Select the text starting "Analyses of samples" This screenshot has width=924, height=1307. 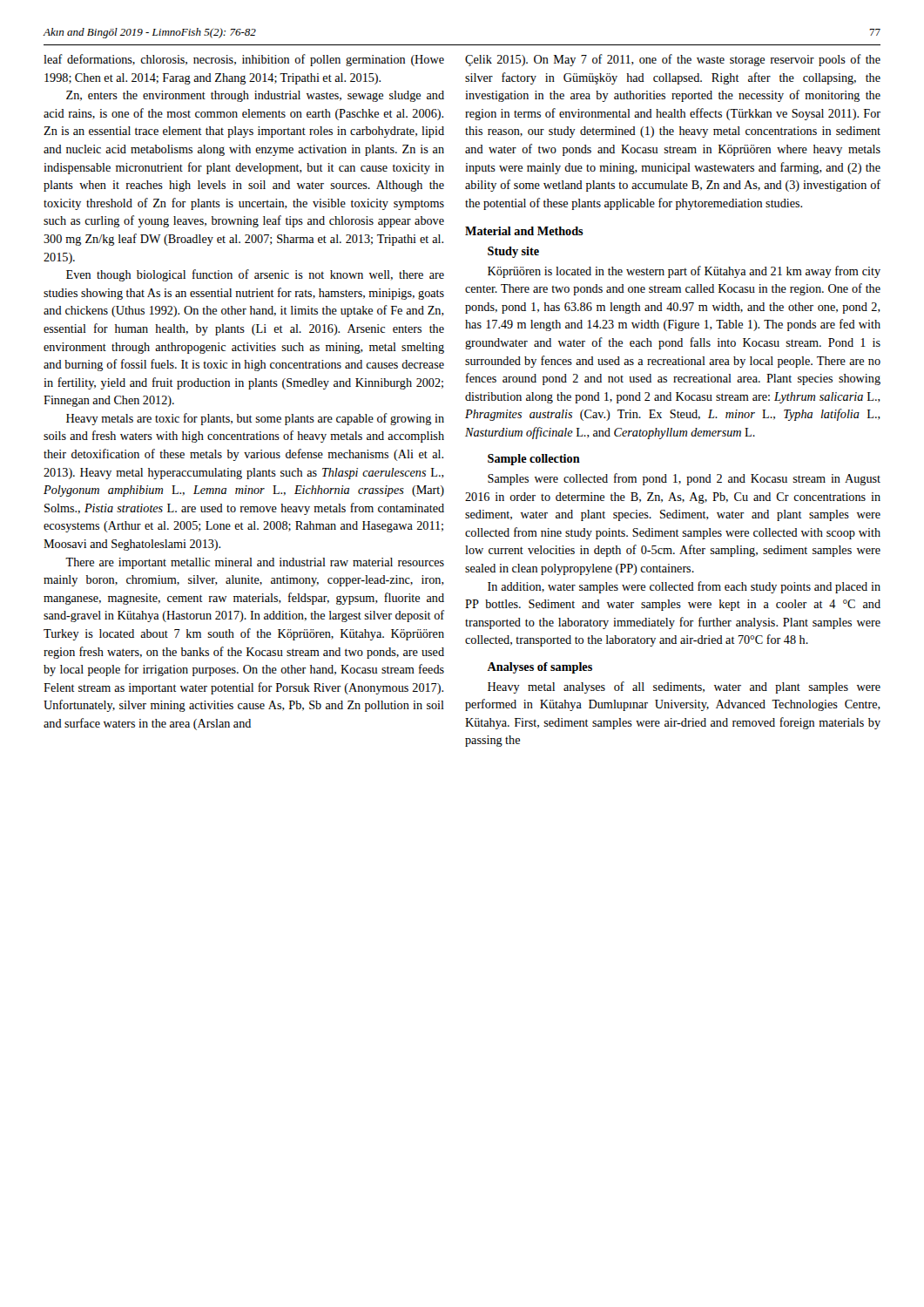[x=540, y=668]
